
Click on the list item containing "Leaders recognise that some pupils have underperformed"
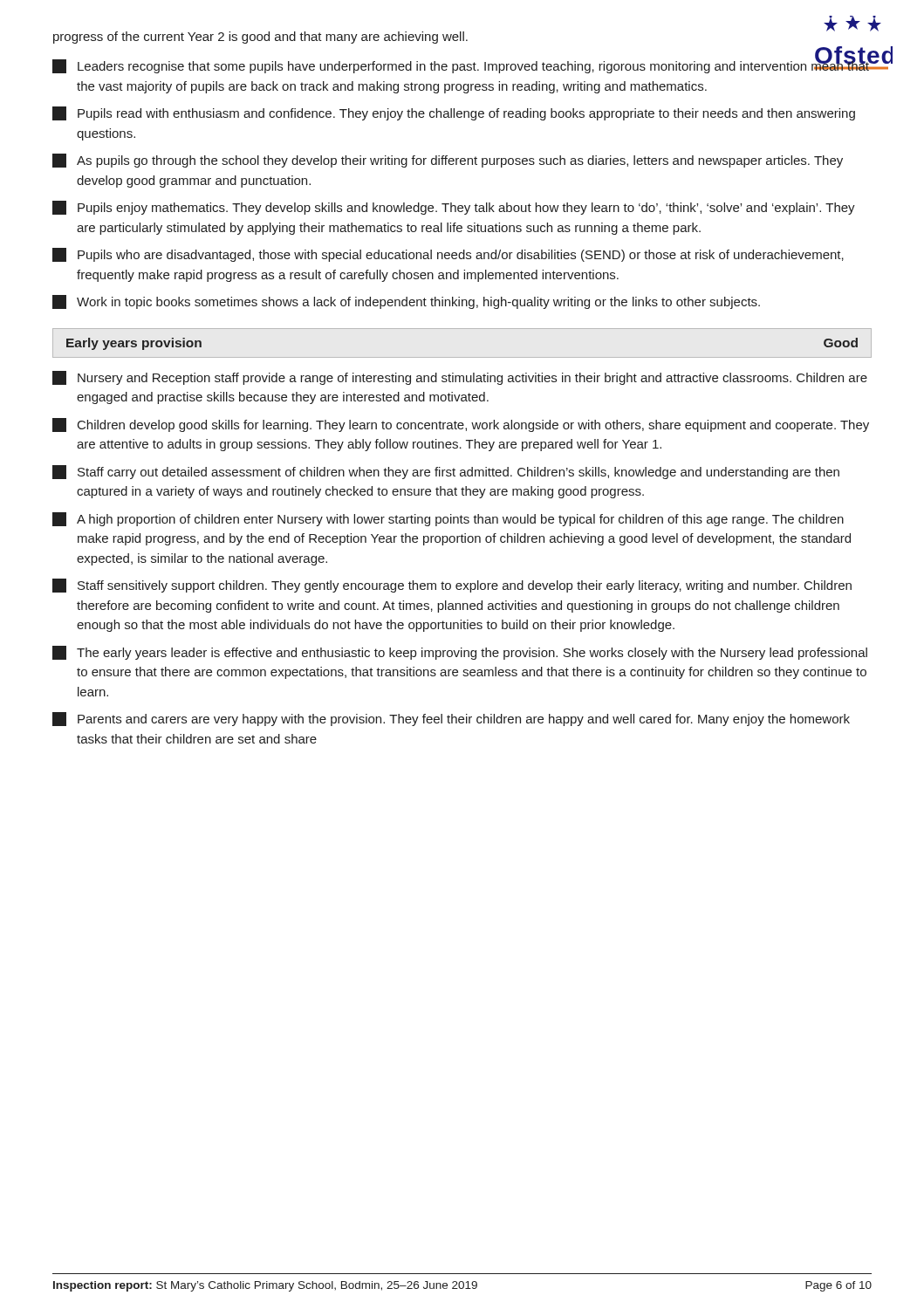coord(462,77)
